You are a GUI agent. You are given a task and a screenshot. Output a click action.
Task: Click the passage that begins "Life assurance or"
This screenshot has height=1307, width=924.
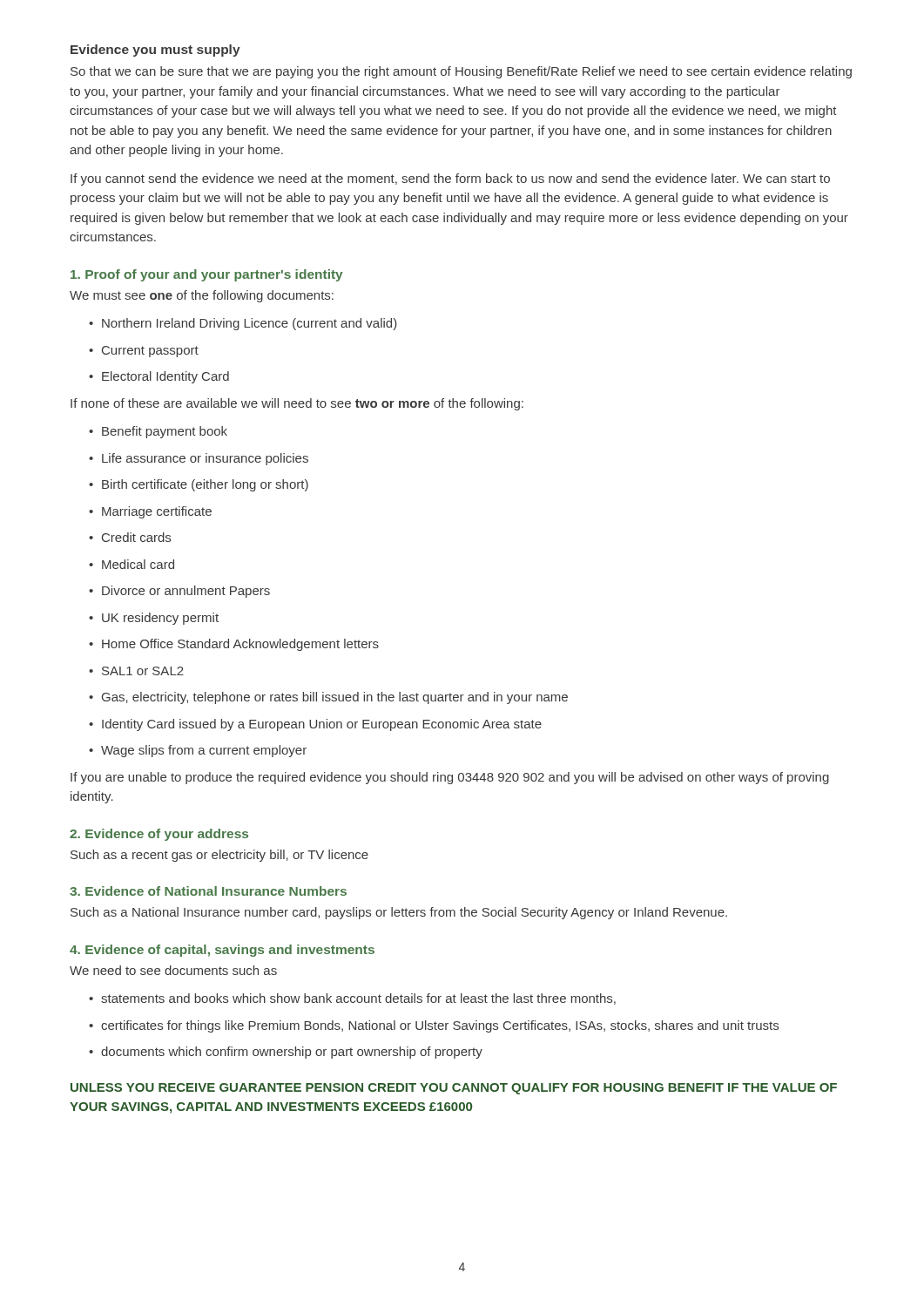pyautogui.click(x=199, y=459)
